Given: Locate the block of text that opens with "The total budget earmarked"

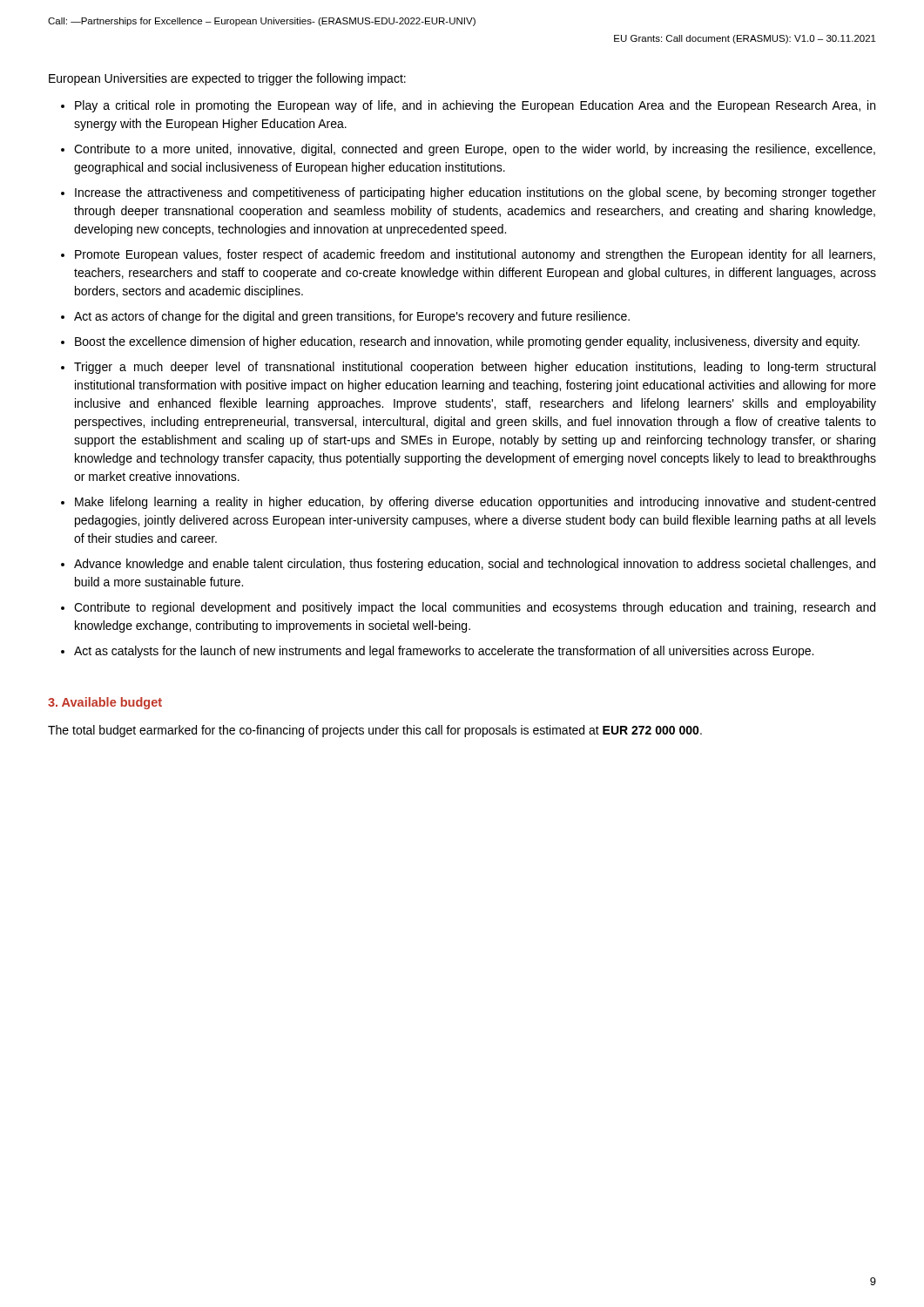Looking at the screenshot, I should (375, 730).
